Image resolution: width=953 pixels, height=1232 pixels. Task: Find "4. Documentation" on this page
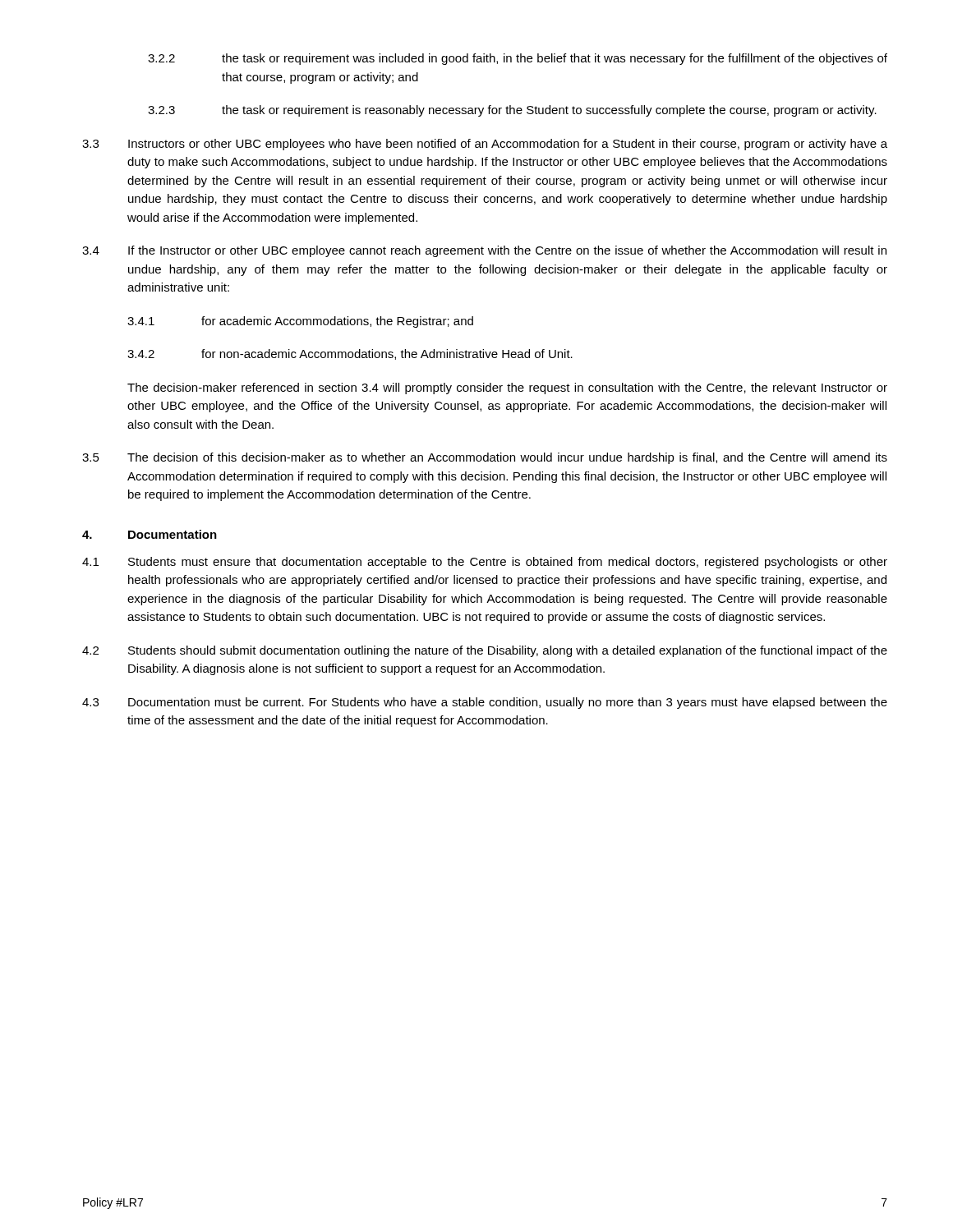(150, 534)
